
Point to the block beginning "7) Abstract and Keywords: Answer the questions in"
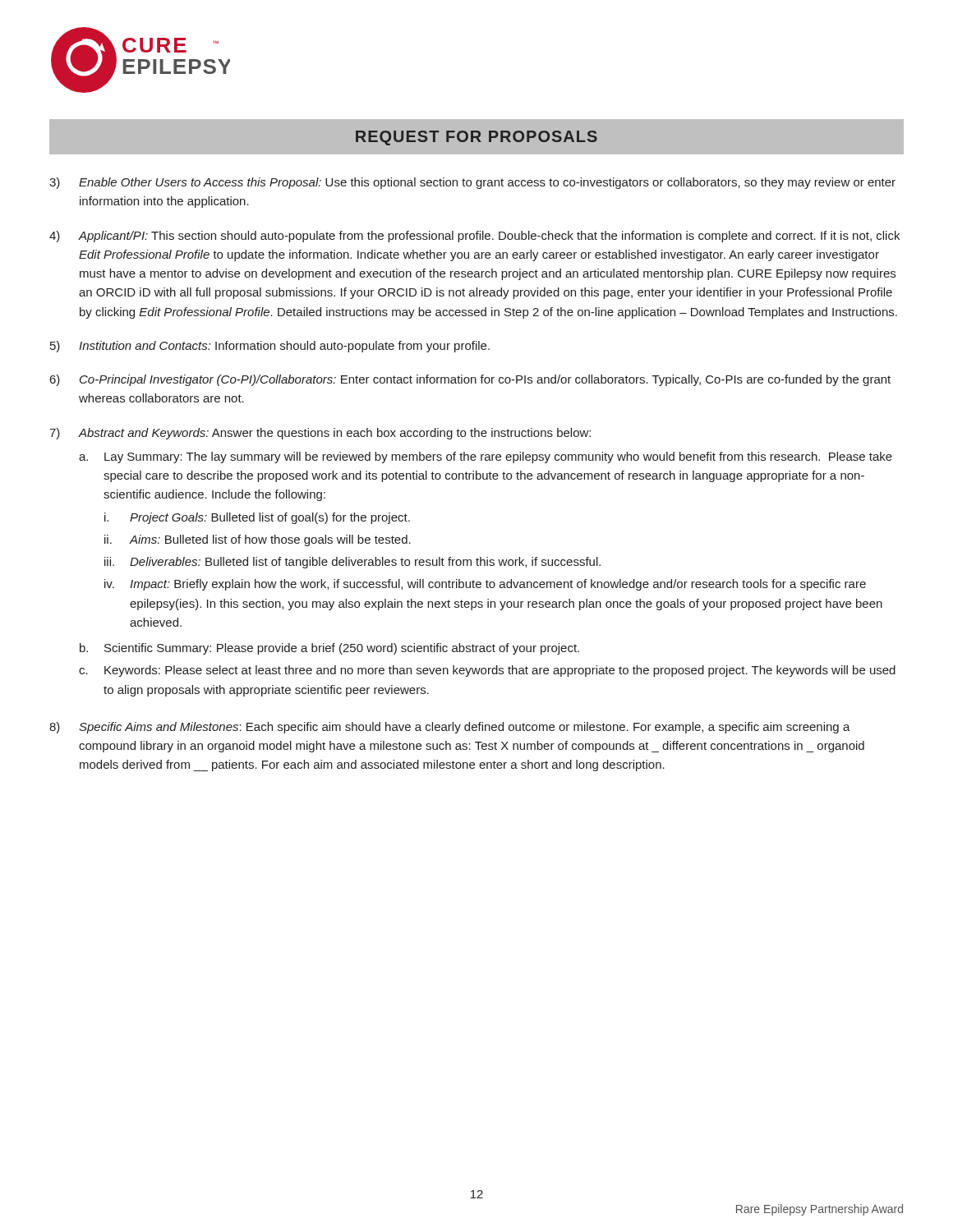[476, 562]
